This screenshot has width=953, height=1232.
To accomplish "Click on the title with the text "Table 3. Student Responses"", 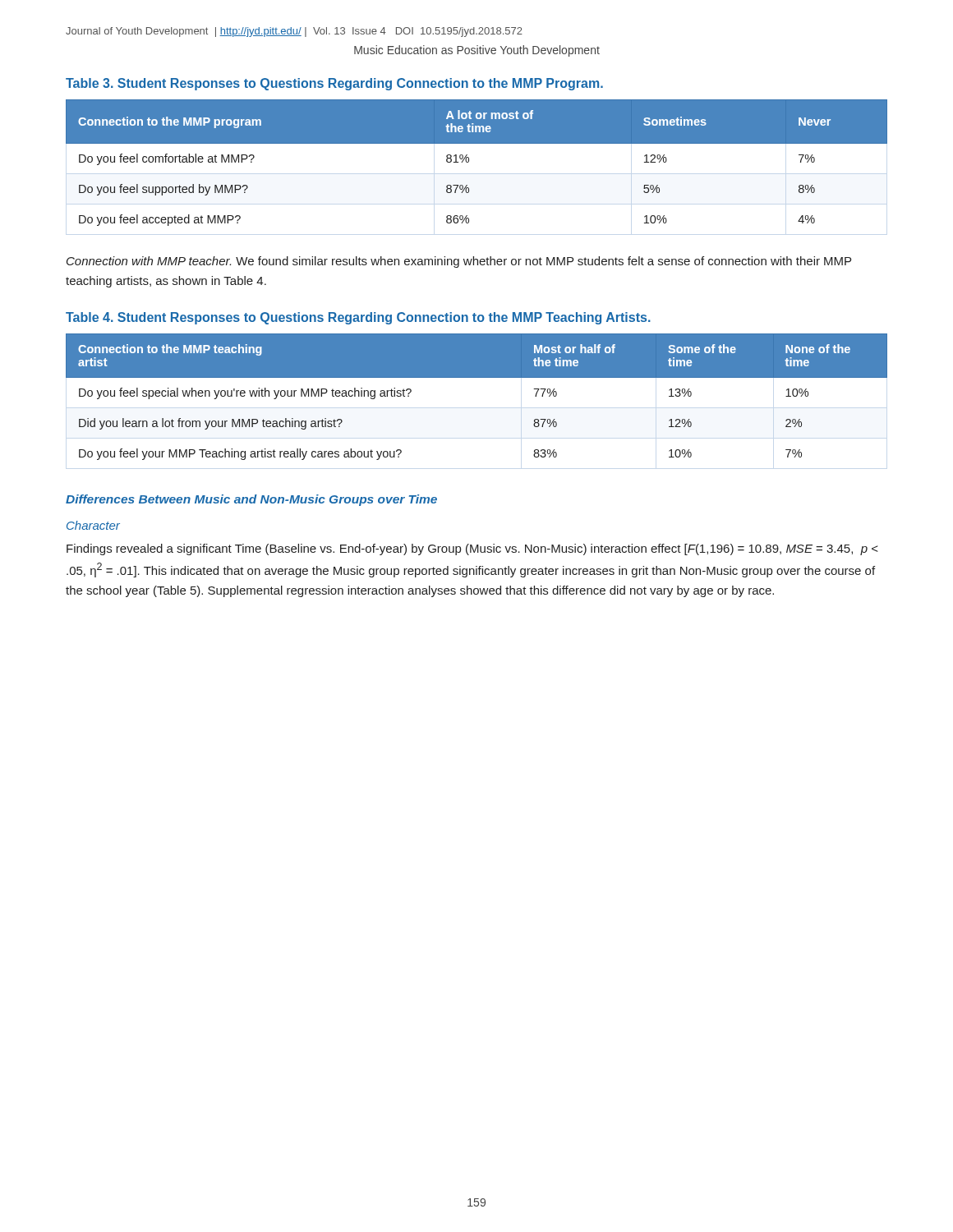I will [x=335, y=83].
